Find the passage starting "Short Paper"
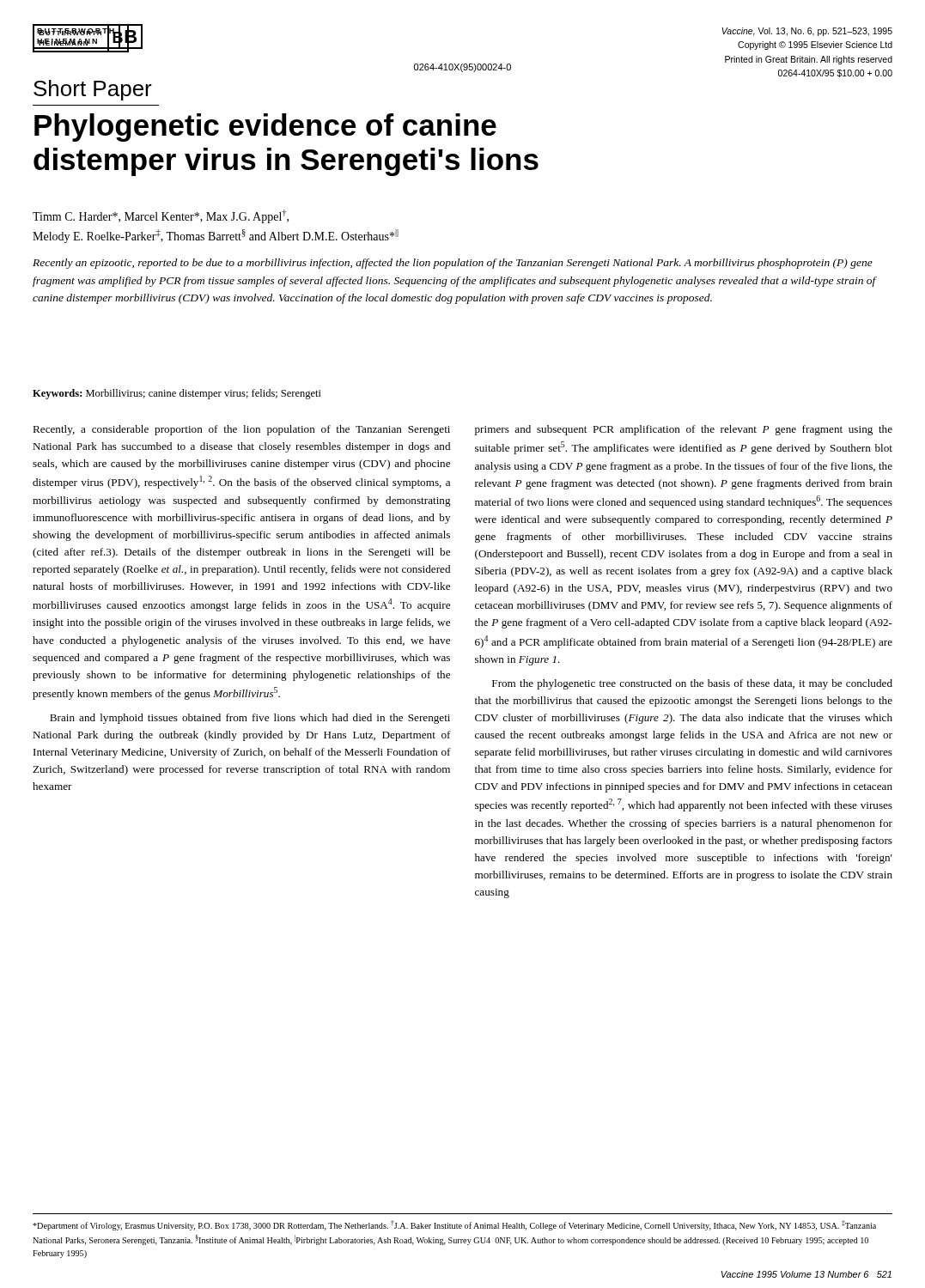The height and width of the screenshot is (1288, 925). point(92,88)
